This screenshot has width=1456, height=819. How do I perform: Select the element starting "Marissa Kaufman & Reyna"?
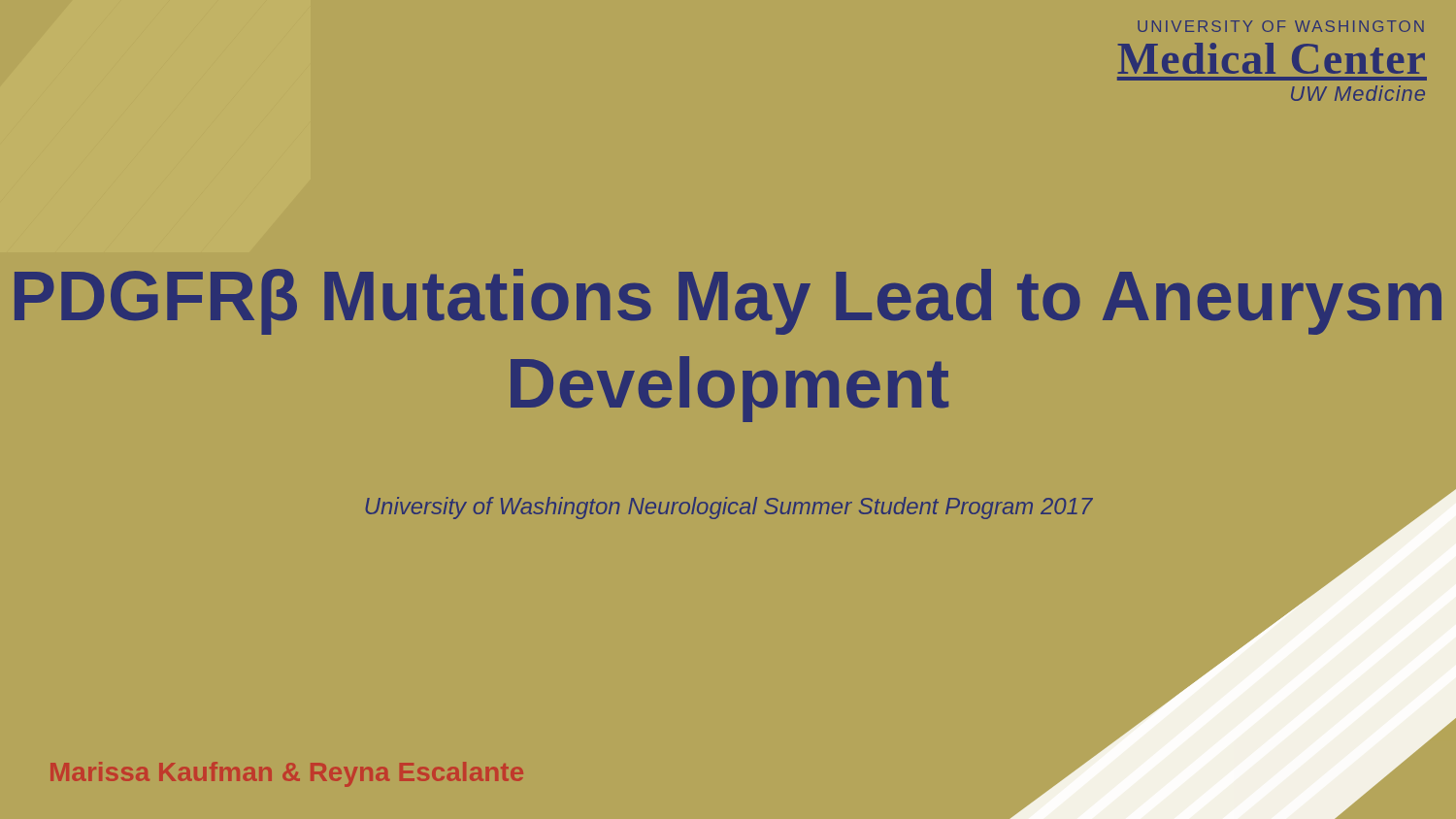286,772
